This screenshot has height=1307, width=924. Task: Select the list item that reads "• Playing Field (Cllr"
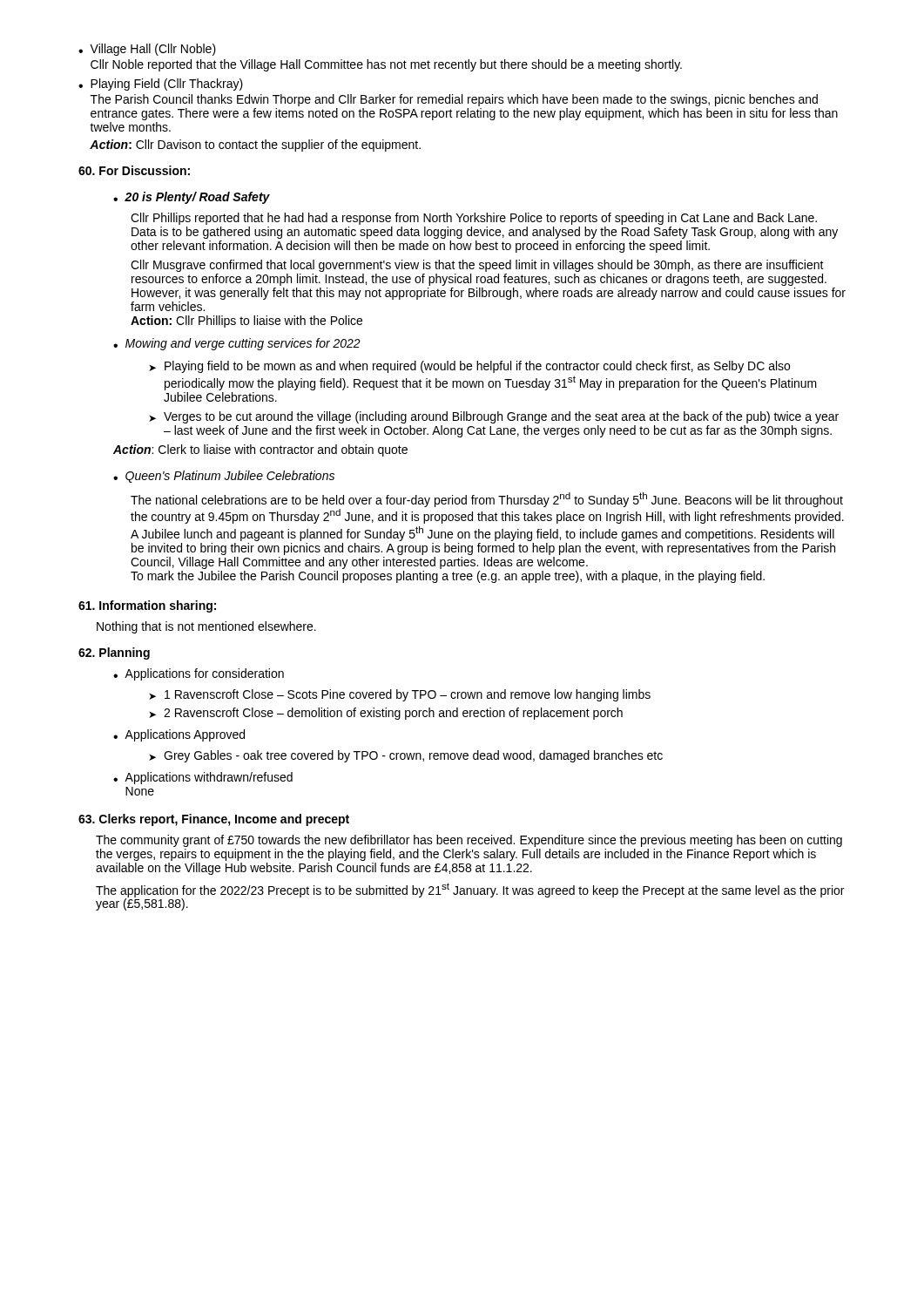[x=462, y=114]
